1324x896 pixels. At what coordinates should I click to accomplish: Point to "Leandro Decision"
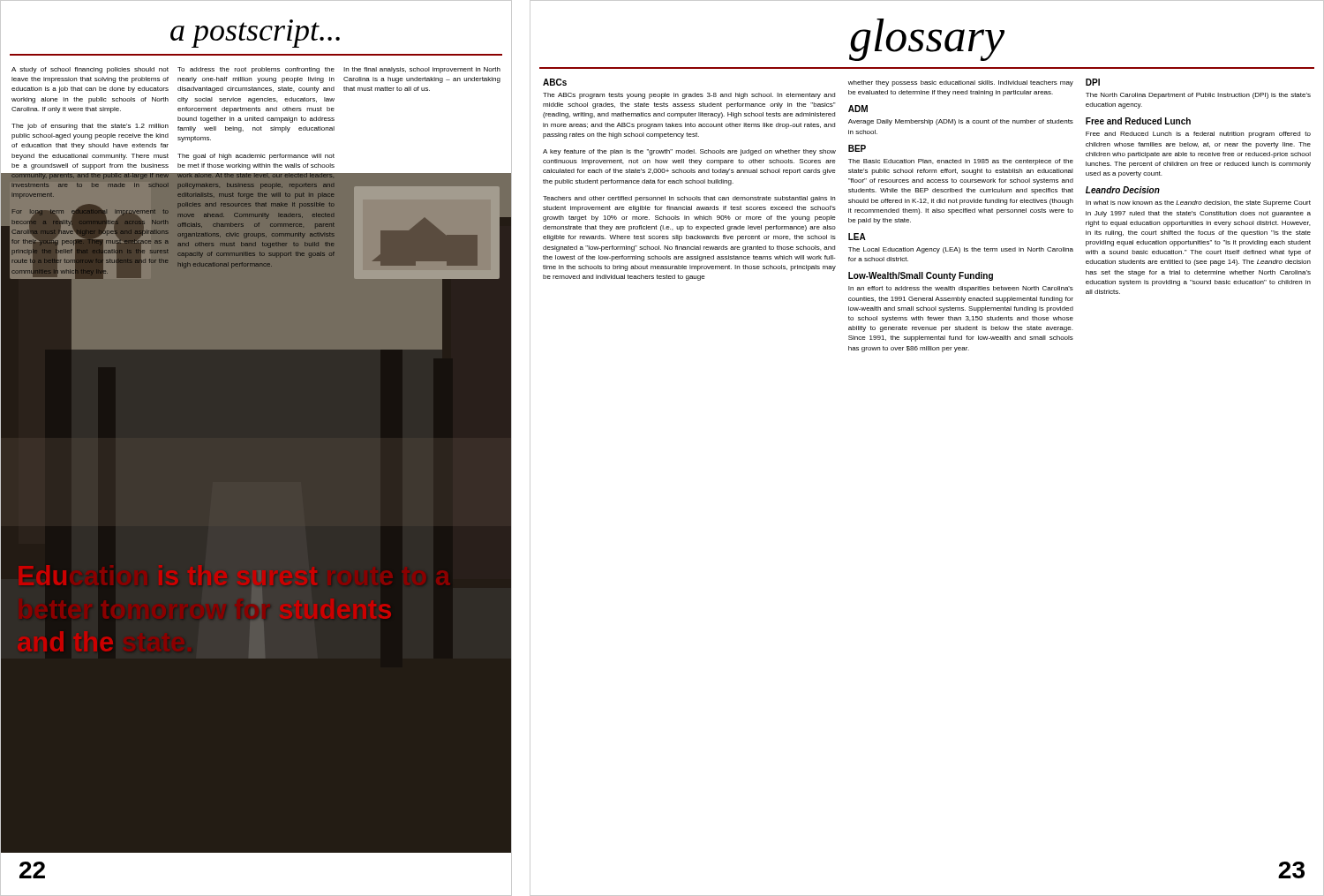pos(1123,190)
